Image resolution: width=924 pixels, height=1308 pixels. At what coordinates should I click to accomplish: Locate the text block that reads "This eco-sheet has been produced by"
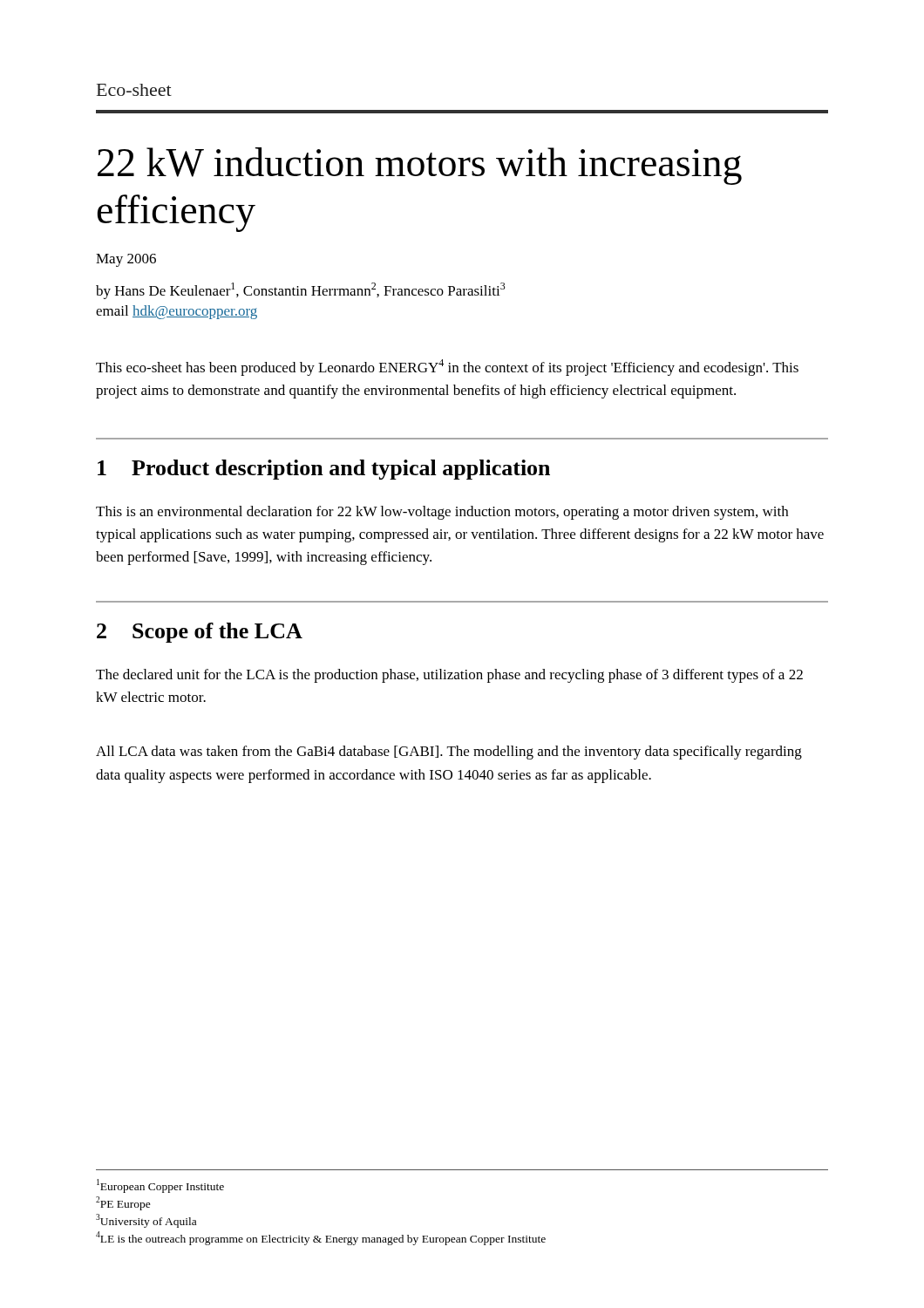[462, 379]
